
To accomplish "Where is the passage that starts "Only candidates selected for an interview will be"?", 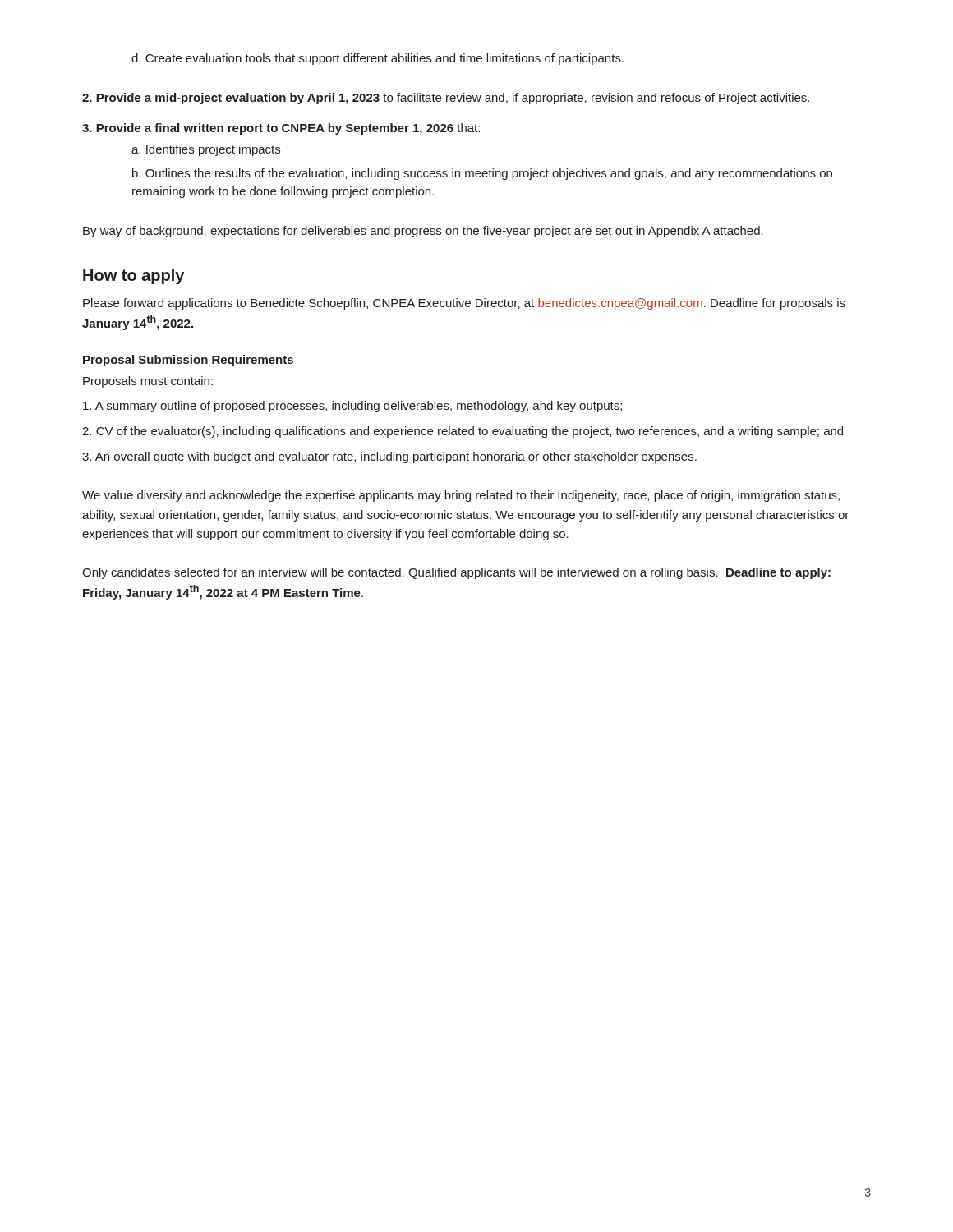I will click(457, 582).
